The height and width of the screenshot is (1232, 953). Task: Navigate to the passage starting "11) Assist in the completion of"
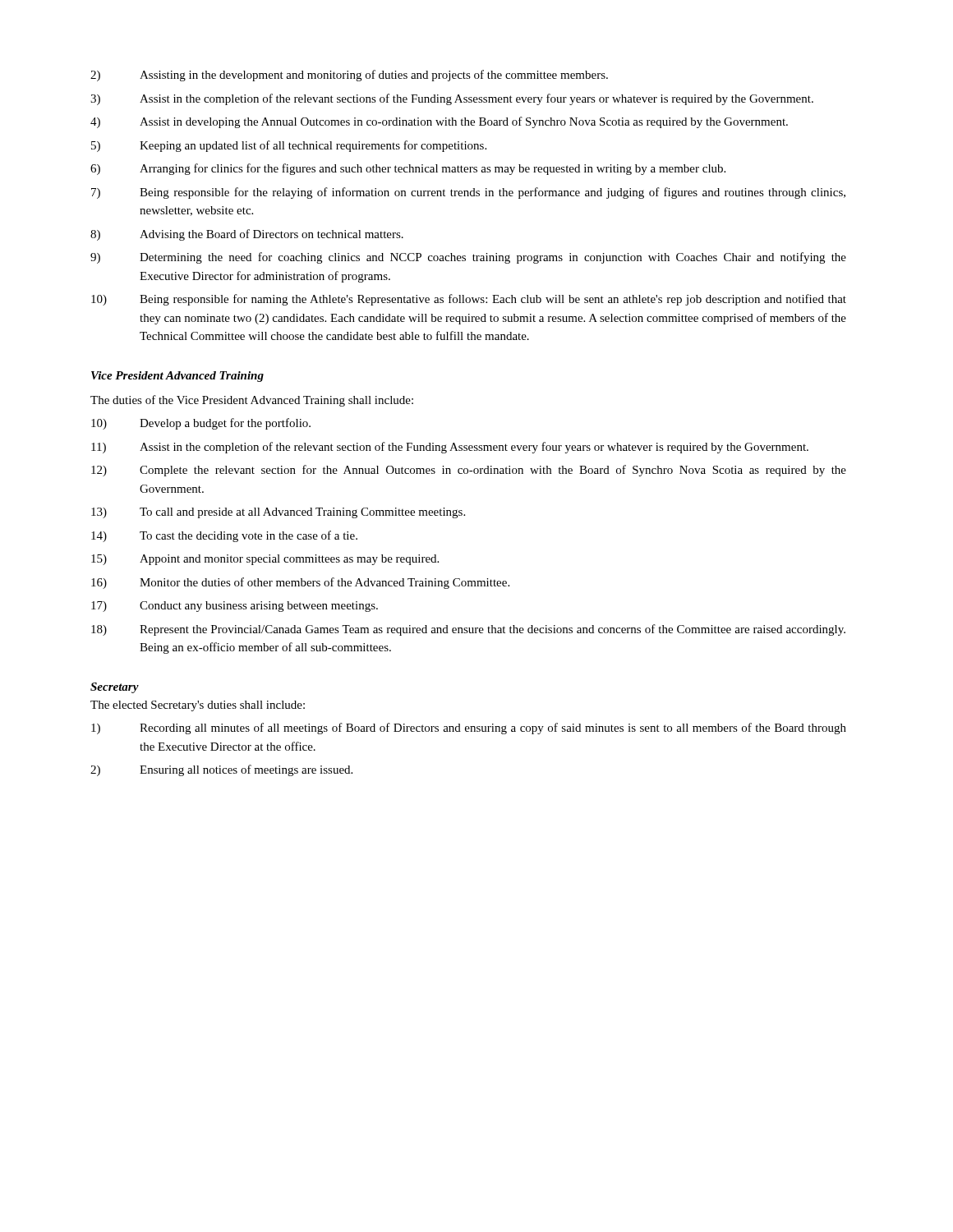[x=468, y=447]
